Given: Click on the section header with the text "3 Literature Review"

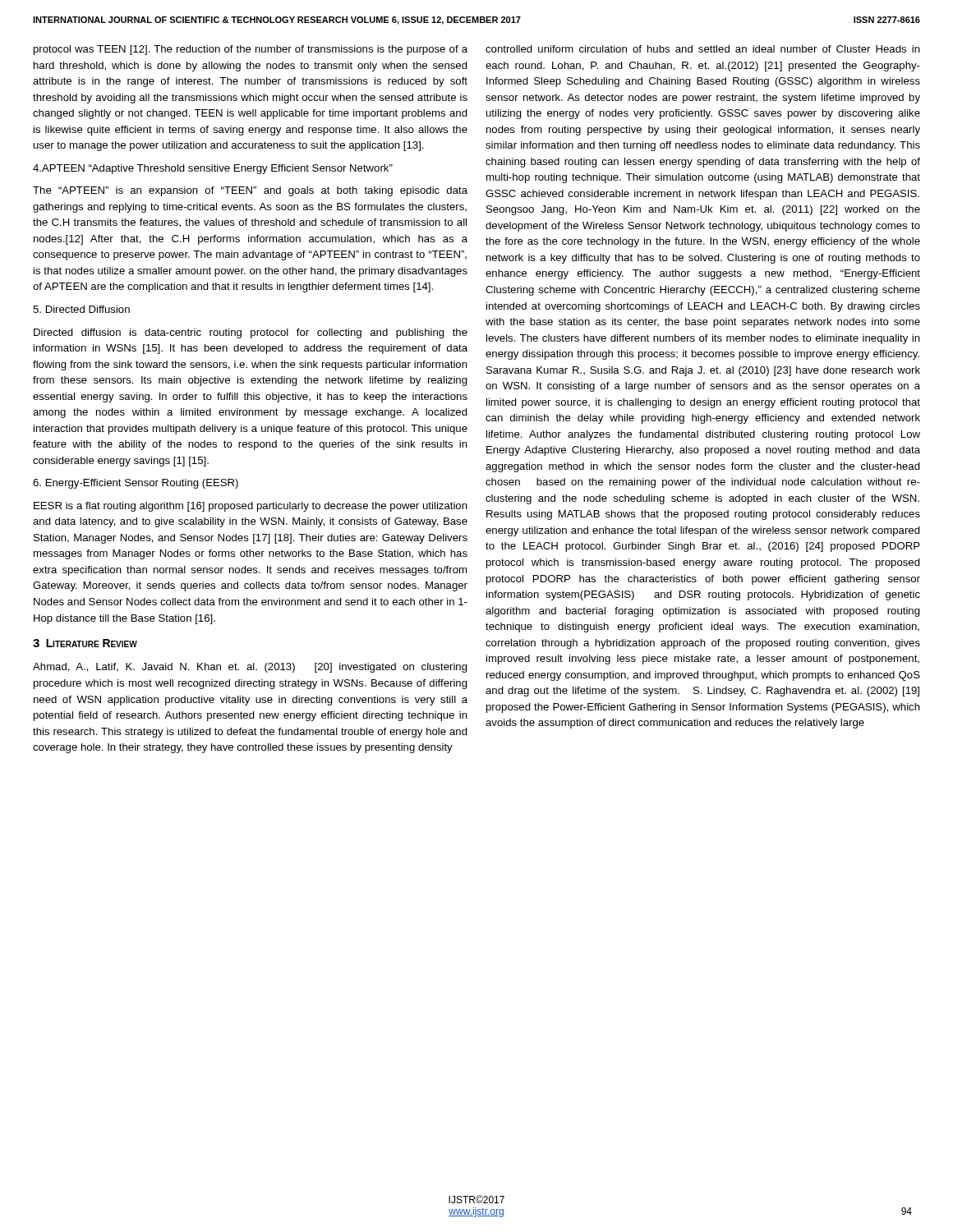Looking at the screenshot, I should [85, 643].
